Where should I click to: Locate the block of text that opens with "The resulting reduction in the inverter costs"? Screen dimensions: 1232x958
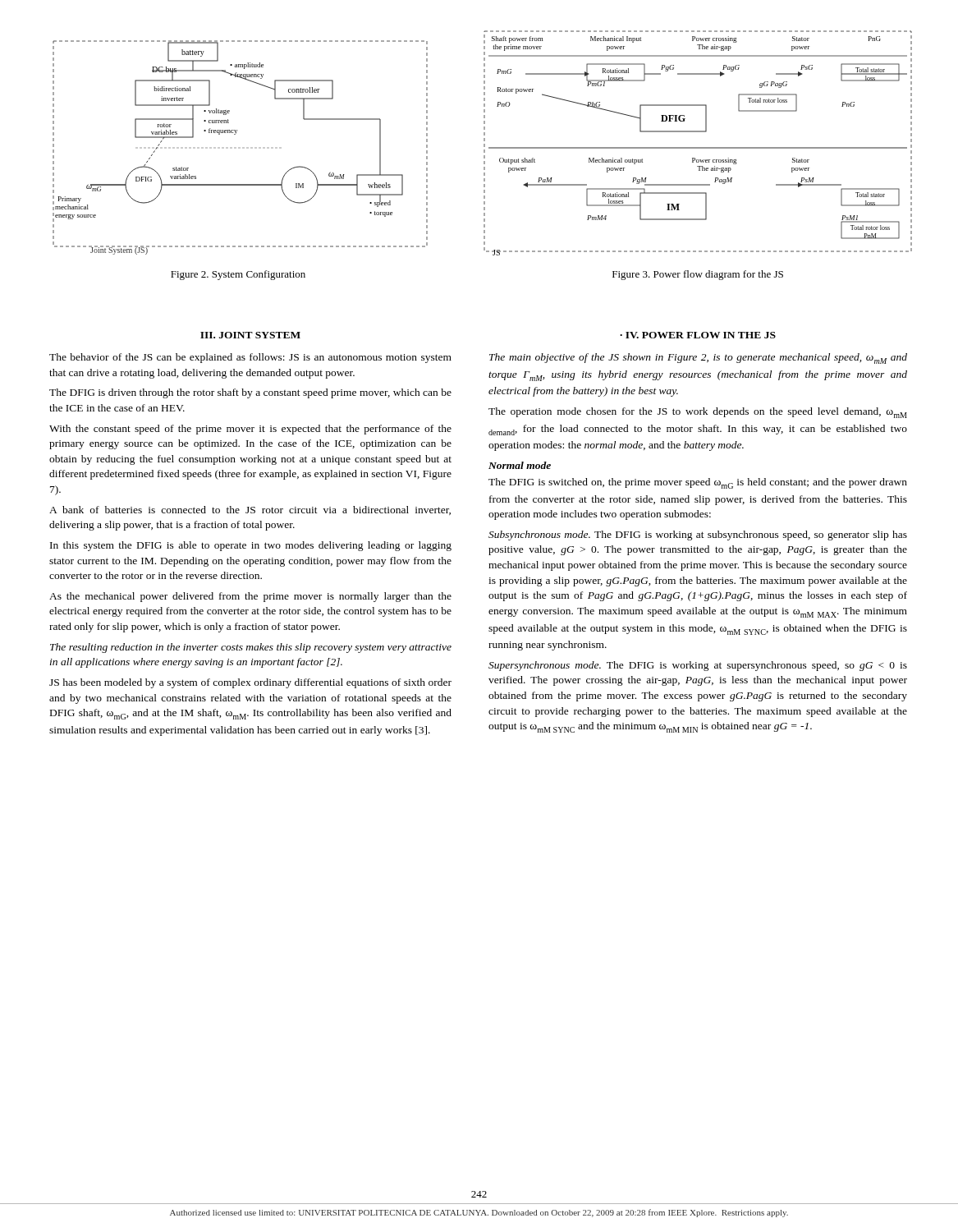pos(250,655)
